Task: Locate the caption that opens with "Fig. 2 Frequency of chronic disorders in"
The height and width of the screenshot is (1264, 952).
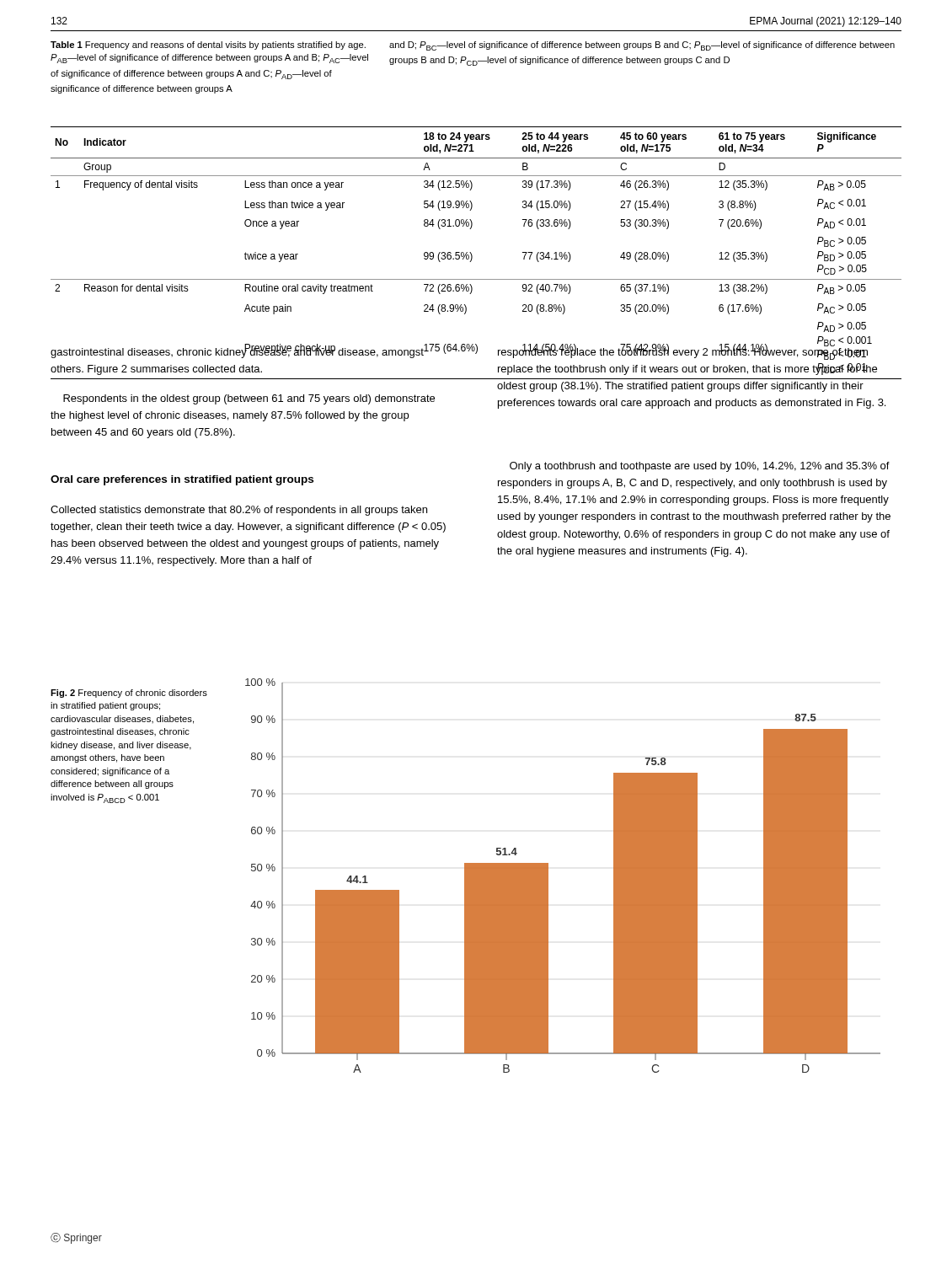Action: (129, 746)
